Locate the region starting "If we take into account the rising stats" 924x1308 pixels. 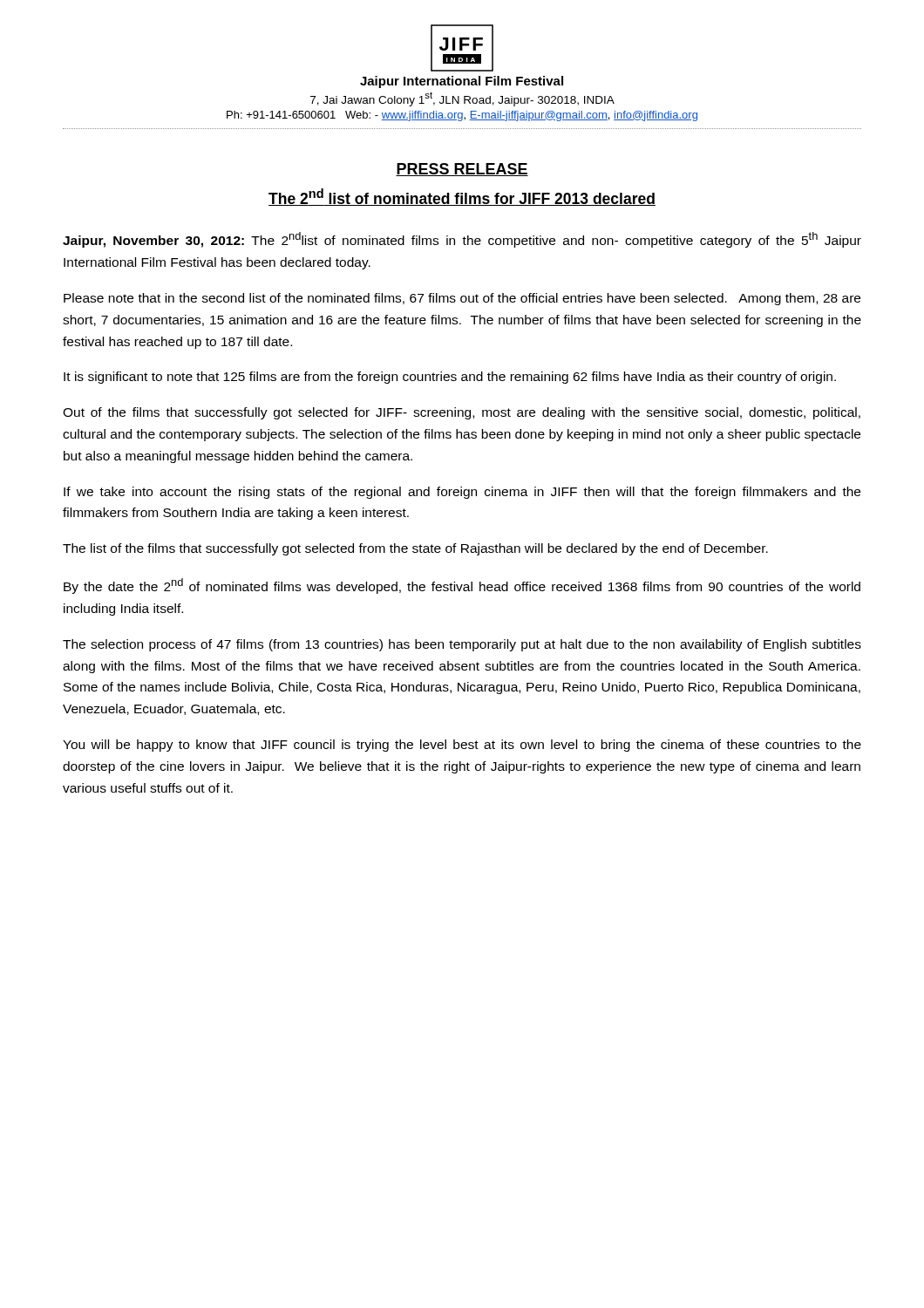[462, 502]
